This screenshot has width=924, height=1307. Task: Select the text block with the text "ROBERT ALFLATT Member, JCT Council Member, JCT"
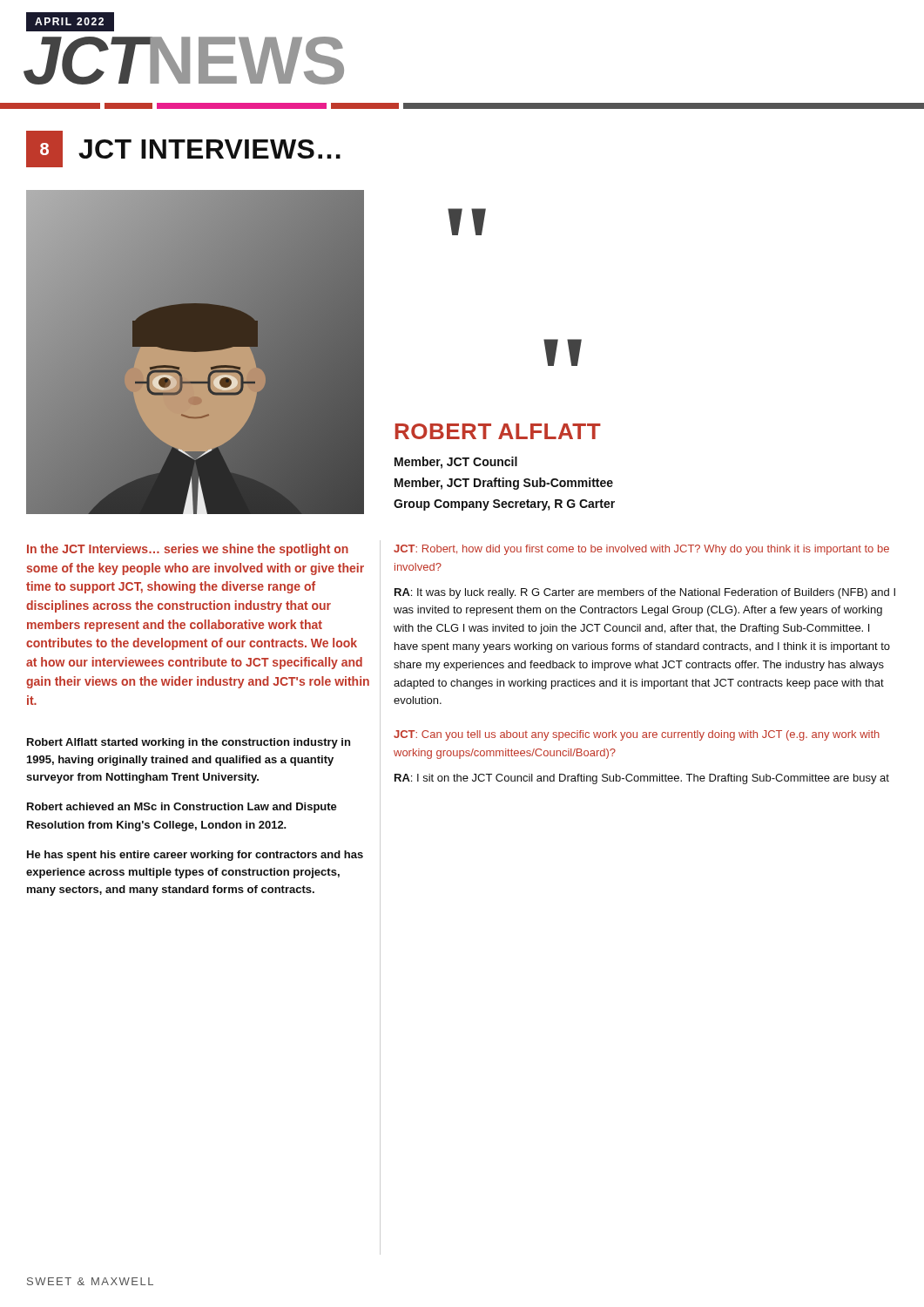(x=498, y=431)
